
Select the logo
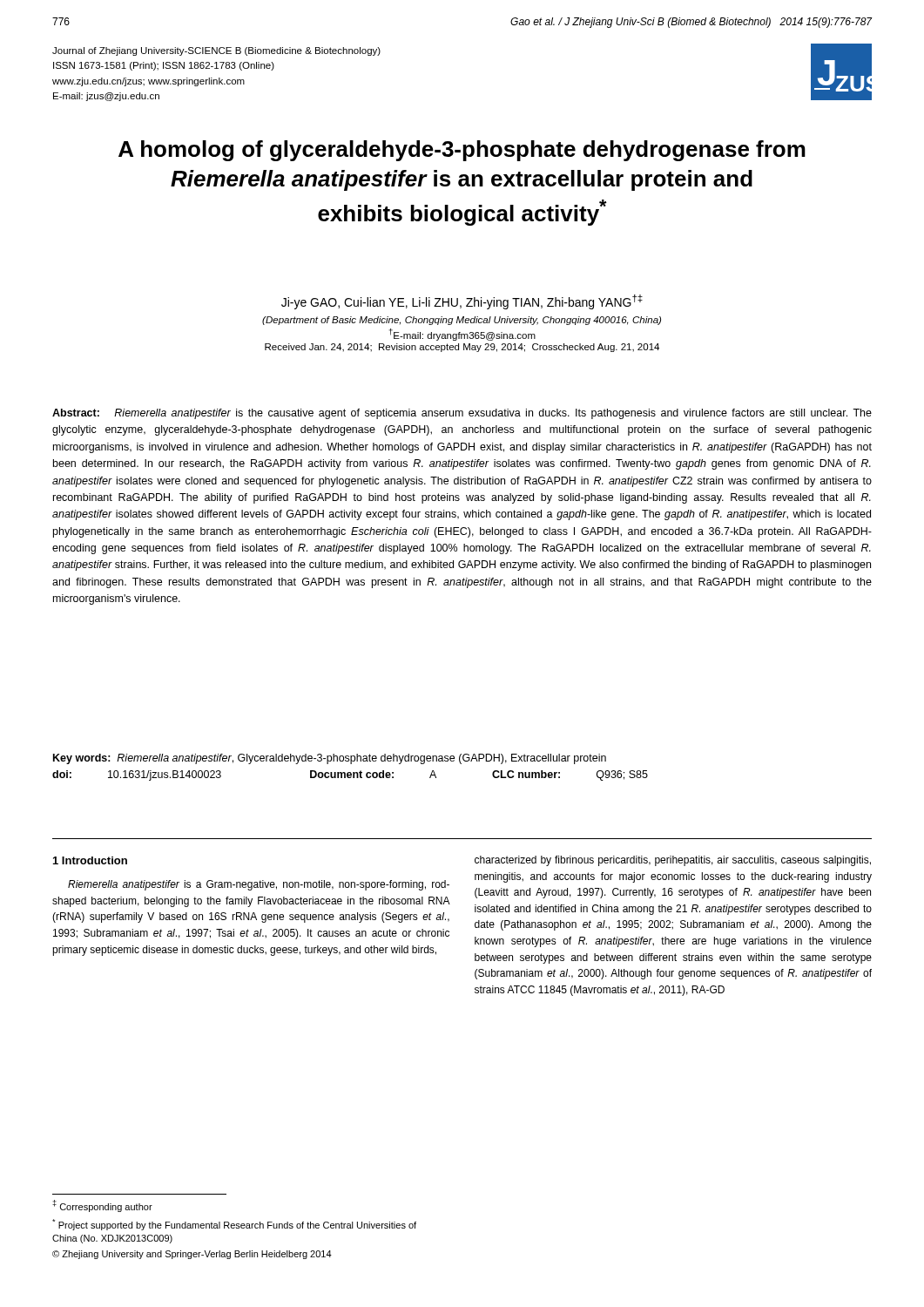tap(841, 72)
